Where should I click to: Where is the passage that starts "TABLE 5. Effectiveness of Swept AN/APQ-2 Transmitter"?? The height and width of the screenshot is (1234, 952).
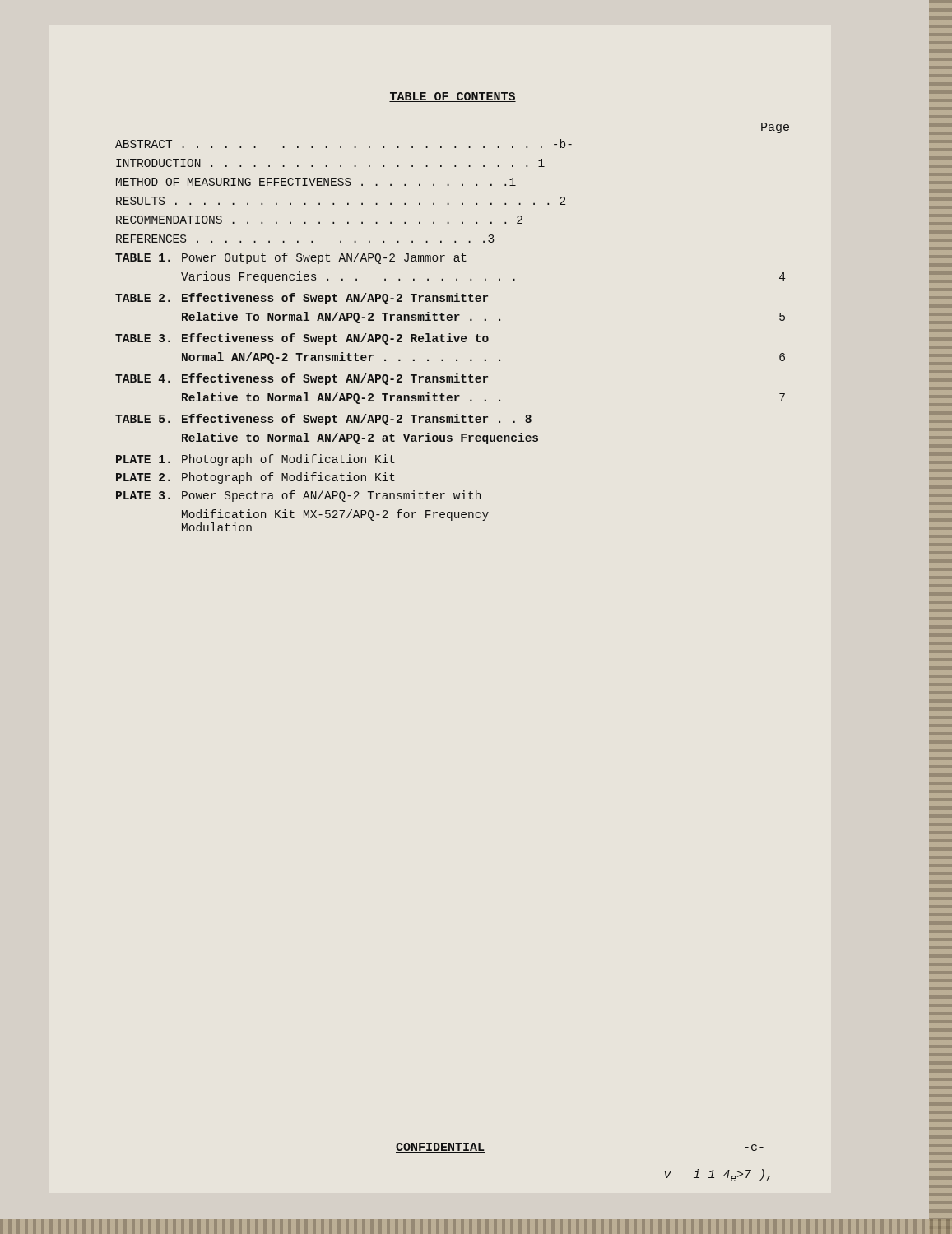(453, 429)
